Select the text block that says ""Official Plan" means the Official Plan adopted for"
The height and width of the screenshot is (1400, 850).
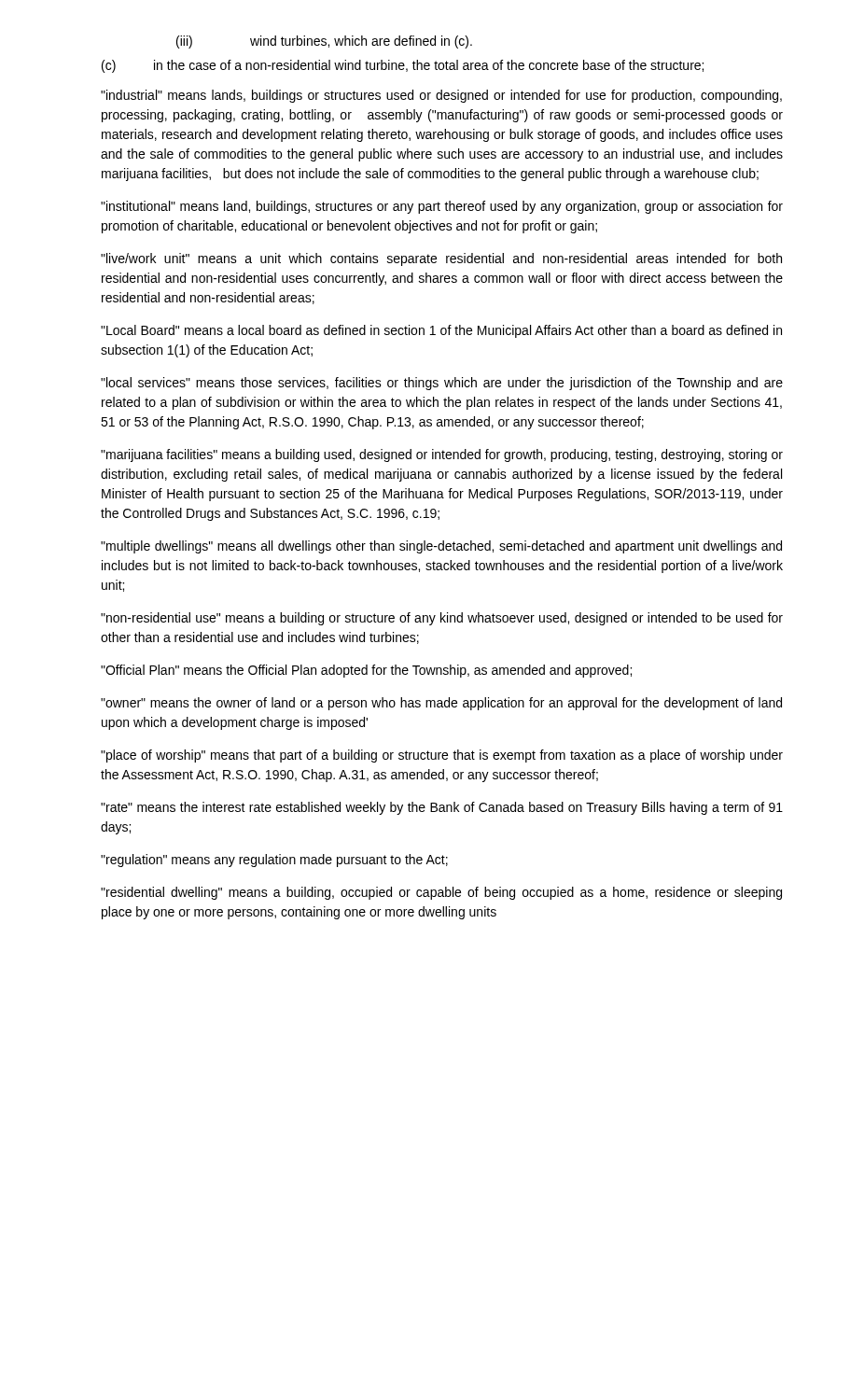(367, 670)
